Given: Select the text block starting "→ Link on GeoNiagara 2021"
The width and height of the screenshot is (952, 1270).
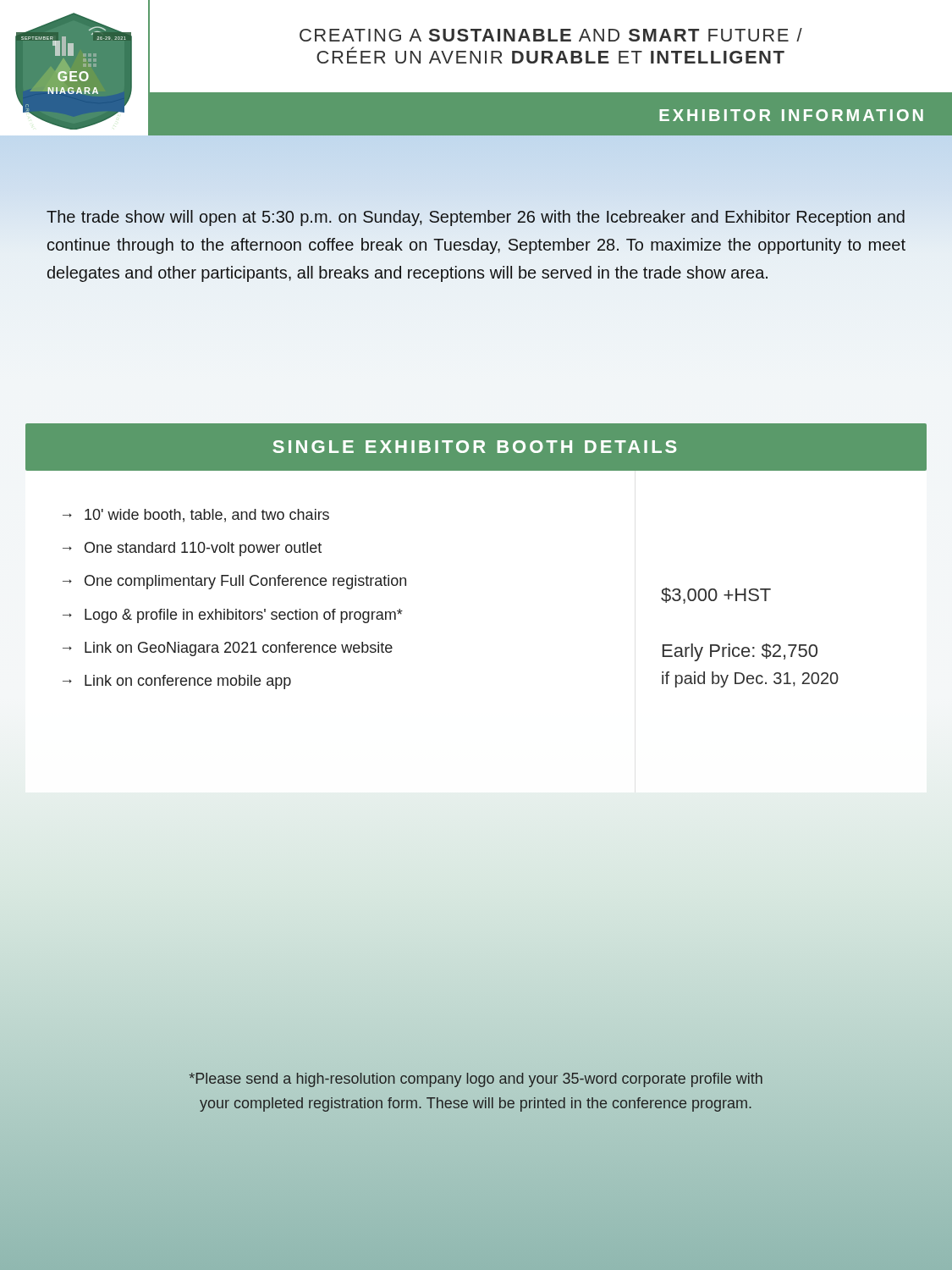Looking at the screenshot, I should [334, 648].
